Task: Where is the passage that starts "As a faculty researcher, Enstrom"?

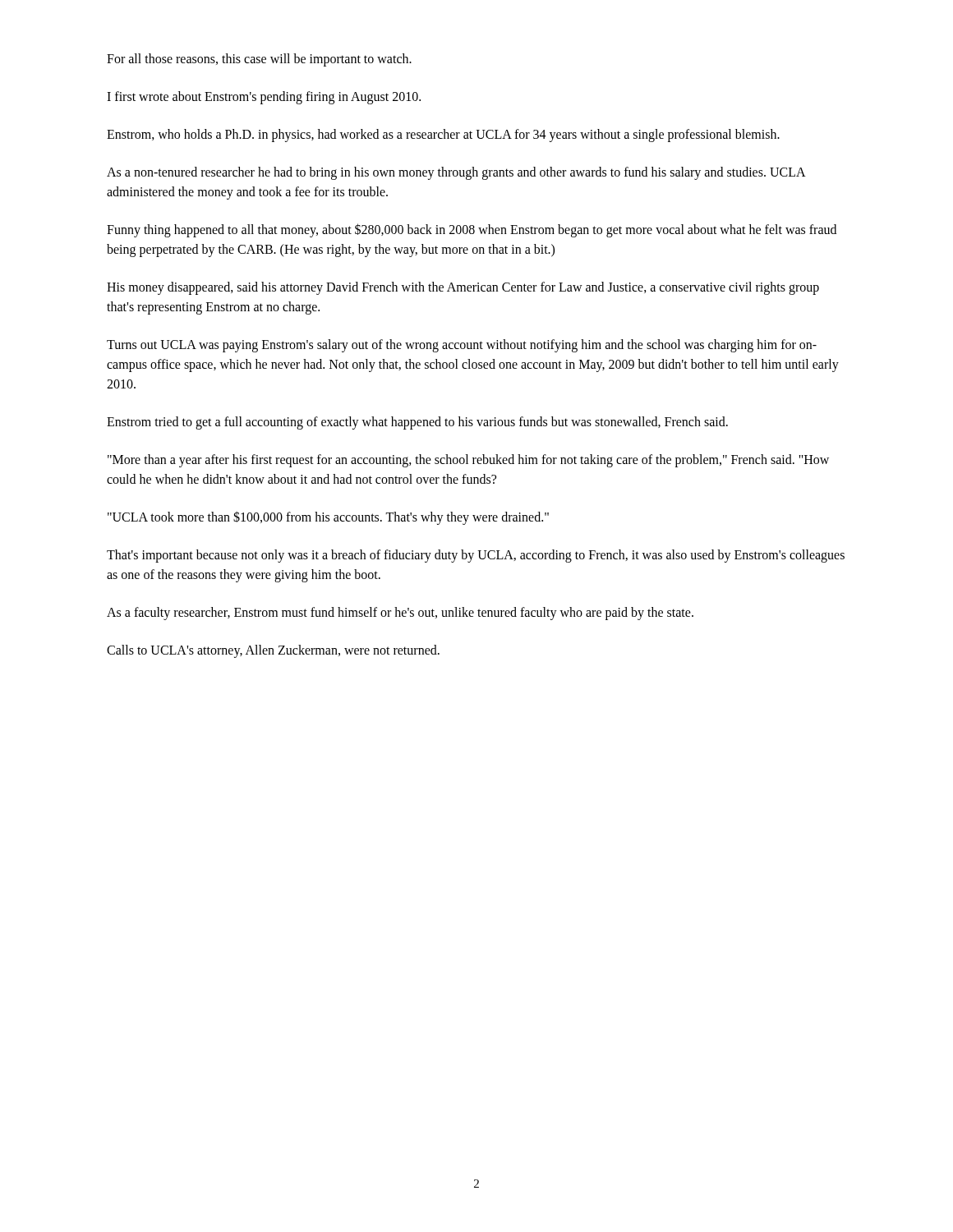Action: (x=400, y=612)
